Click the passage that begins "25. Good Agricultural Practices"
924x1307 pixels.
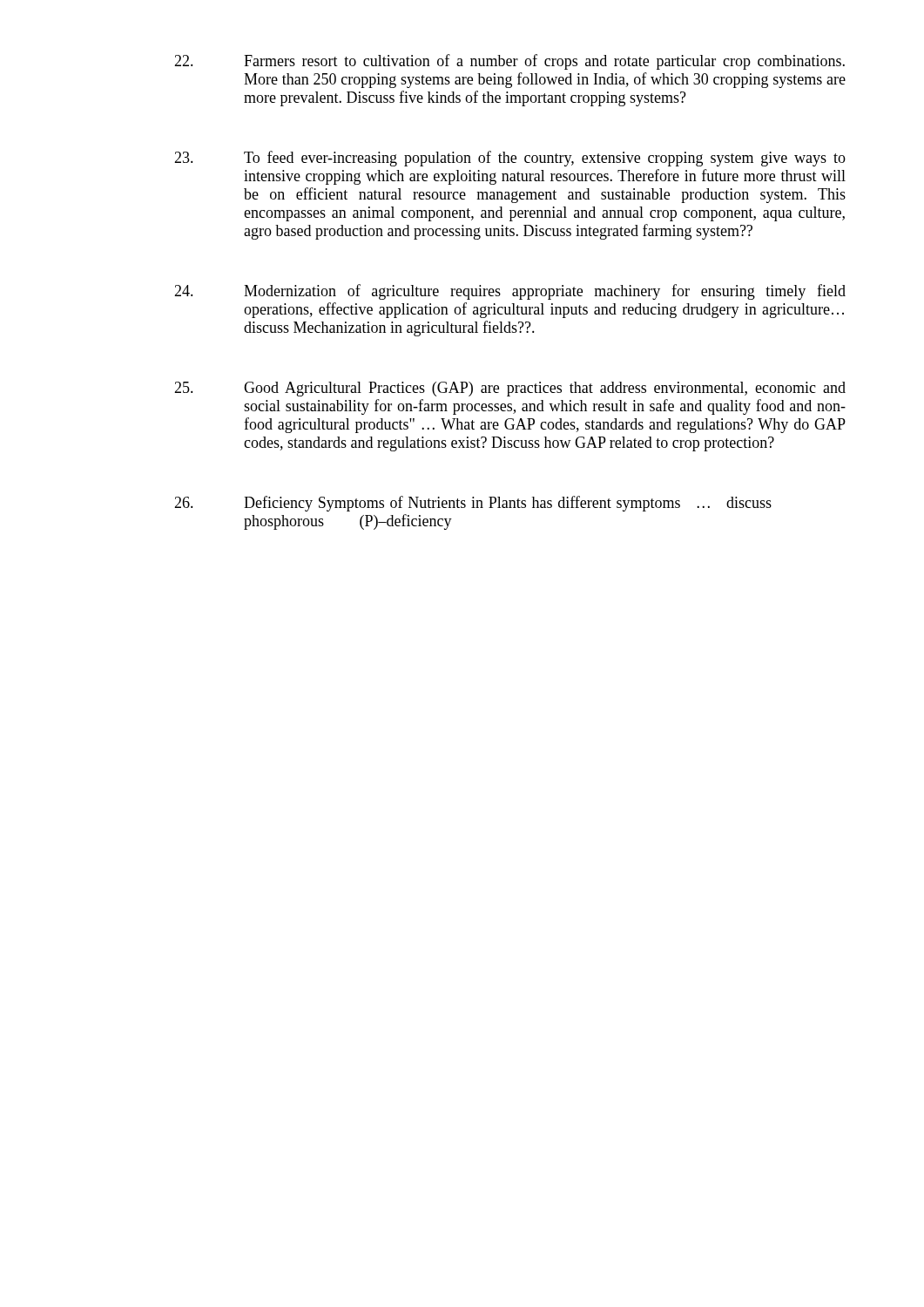pos(510,416)
